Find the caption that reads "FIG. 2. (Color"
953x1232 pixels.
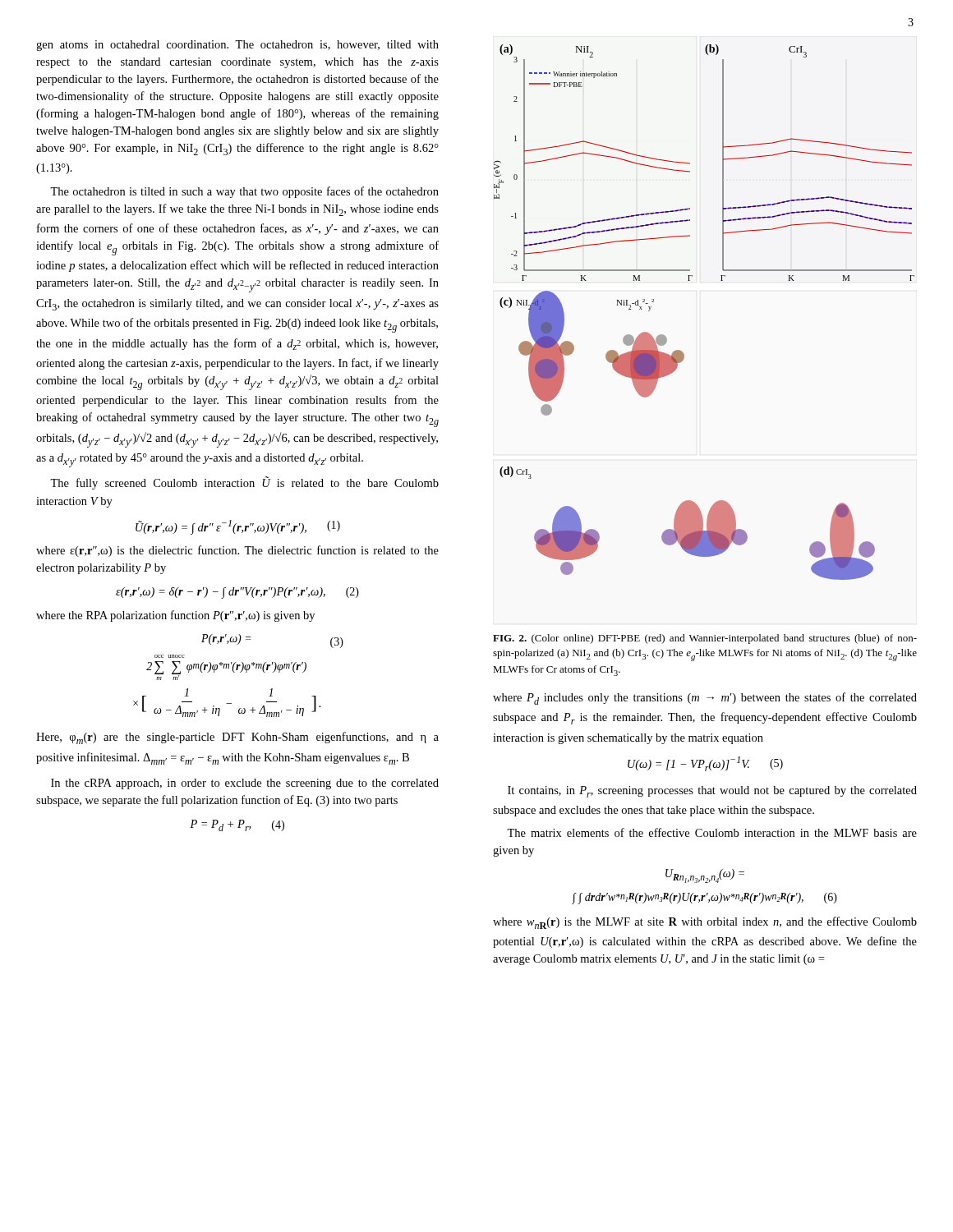point(705,655)
